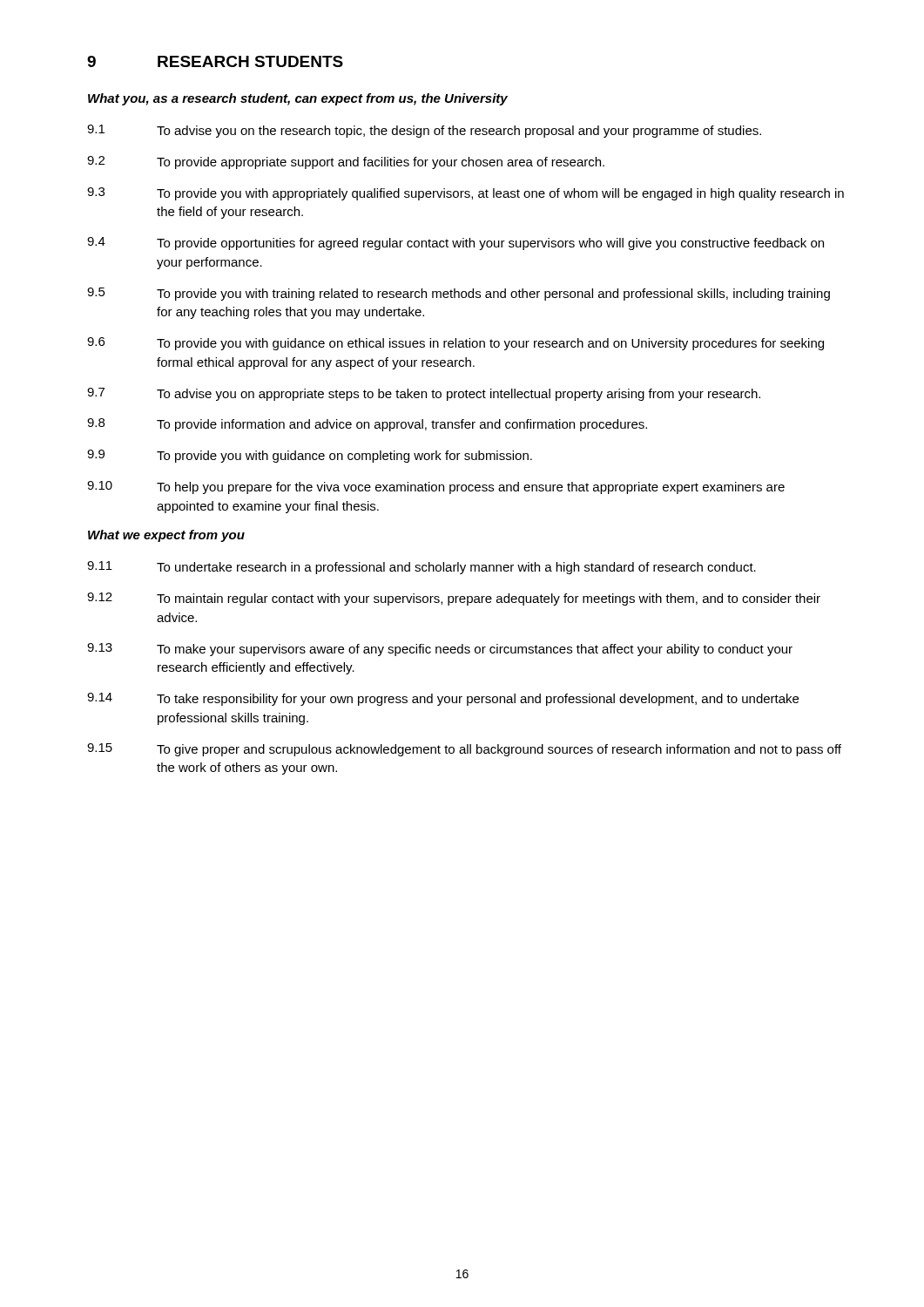The height and width of the screenshot is (1307, 924).
Task: Locate the region starting "9.4 To provide opportunities for"
Action: click(466, 253)
